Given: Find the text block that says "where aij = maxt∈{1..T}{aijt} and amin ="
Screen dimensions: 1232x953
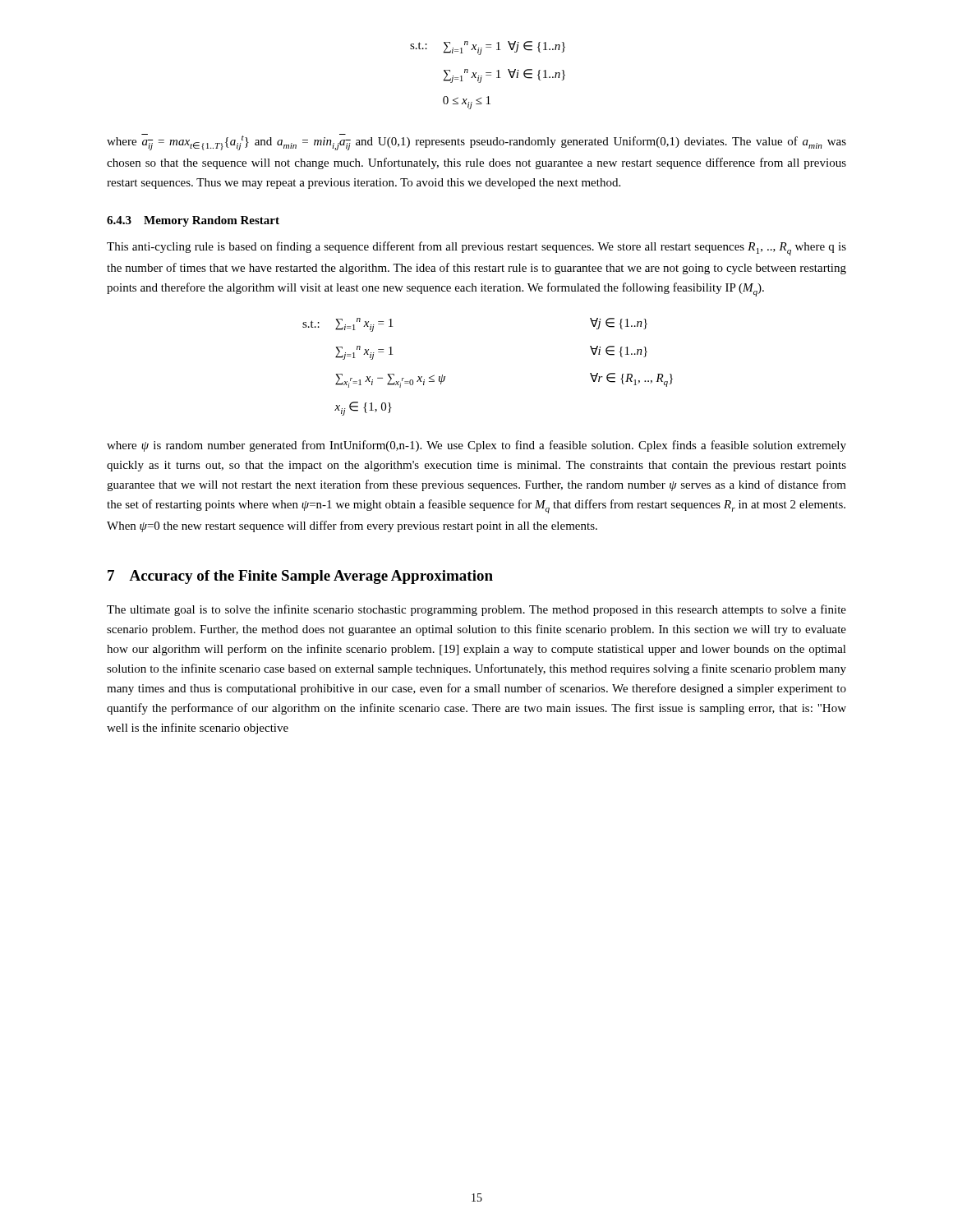Looking at the screenshot, I should (476, 161).
